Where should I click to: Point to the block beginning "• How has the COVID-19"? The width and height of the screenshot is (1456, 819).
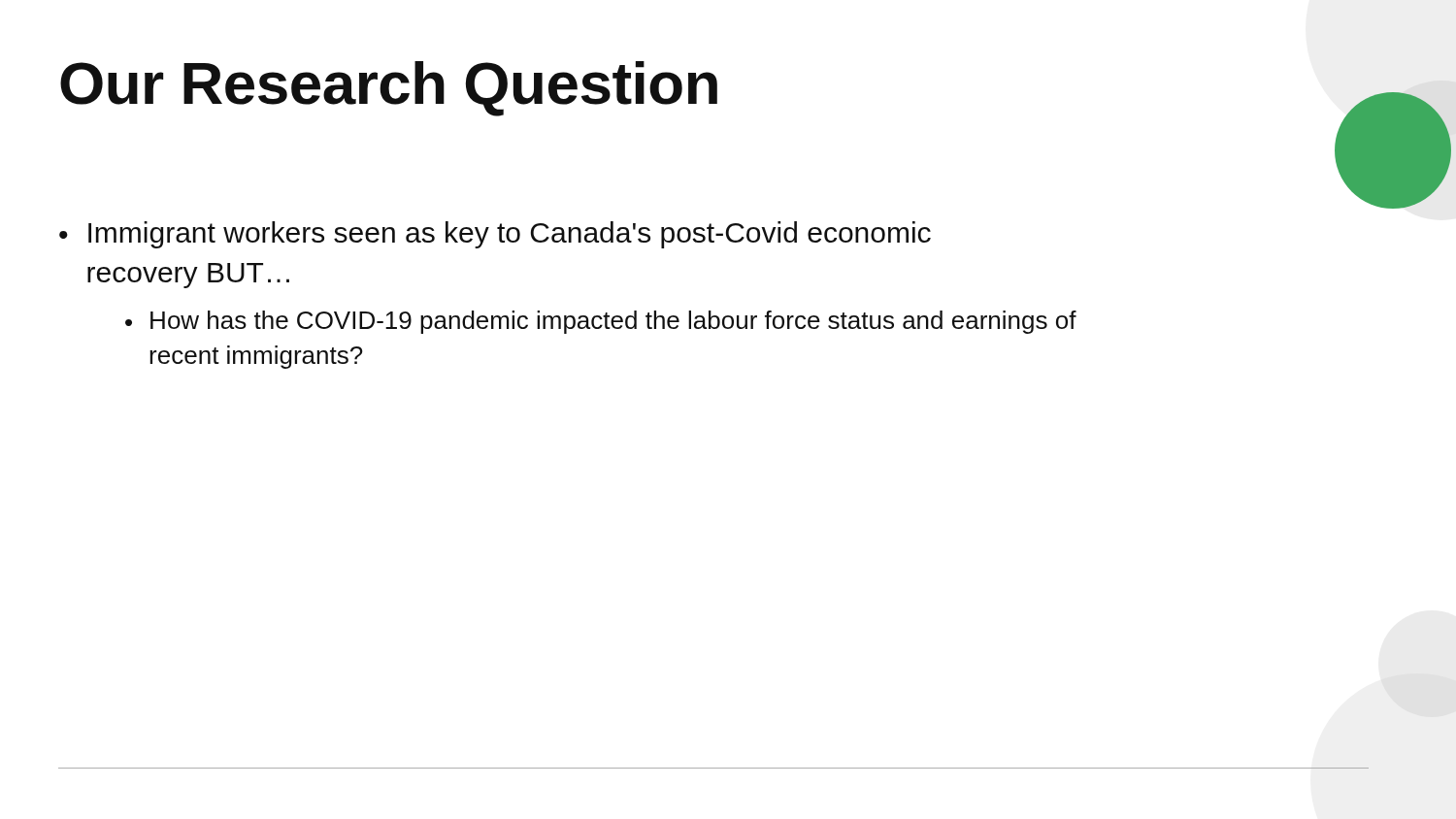[600, 339]
